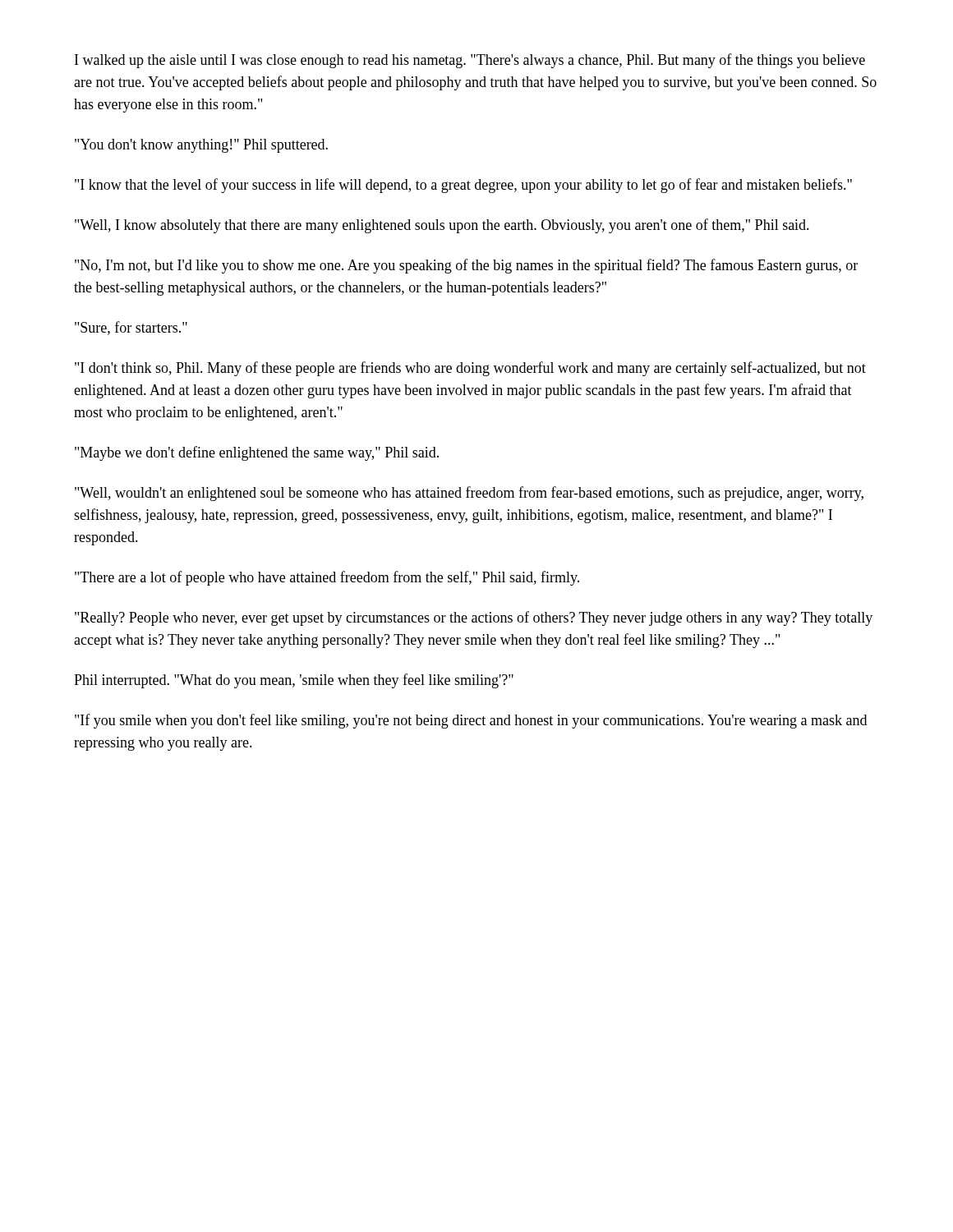Point to the block beginning ""There are a lot"

coord(327,577)
